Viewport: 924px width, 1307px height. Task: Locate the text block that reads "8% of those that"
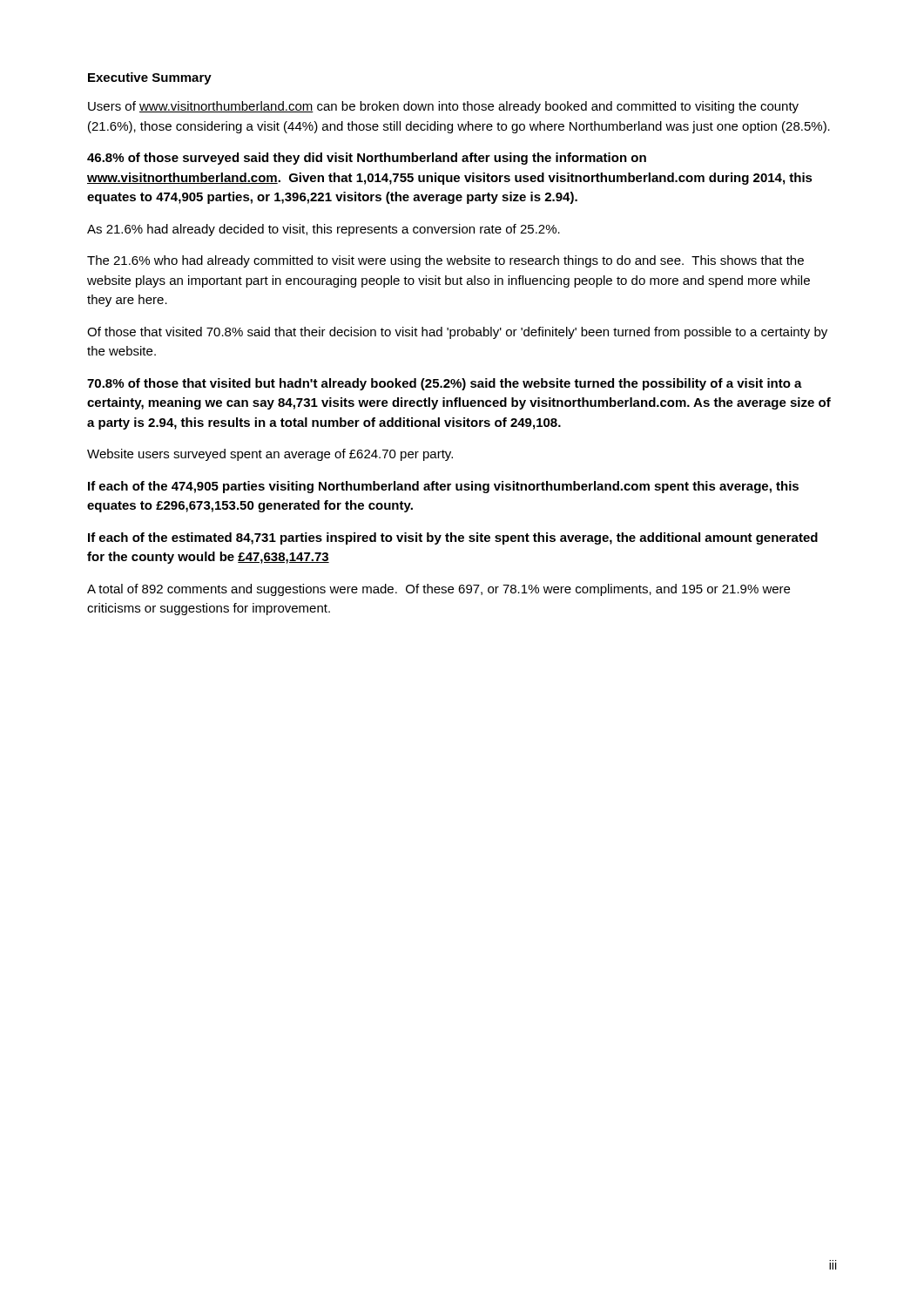[x=459, y=402]
